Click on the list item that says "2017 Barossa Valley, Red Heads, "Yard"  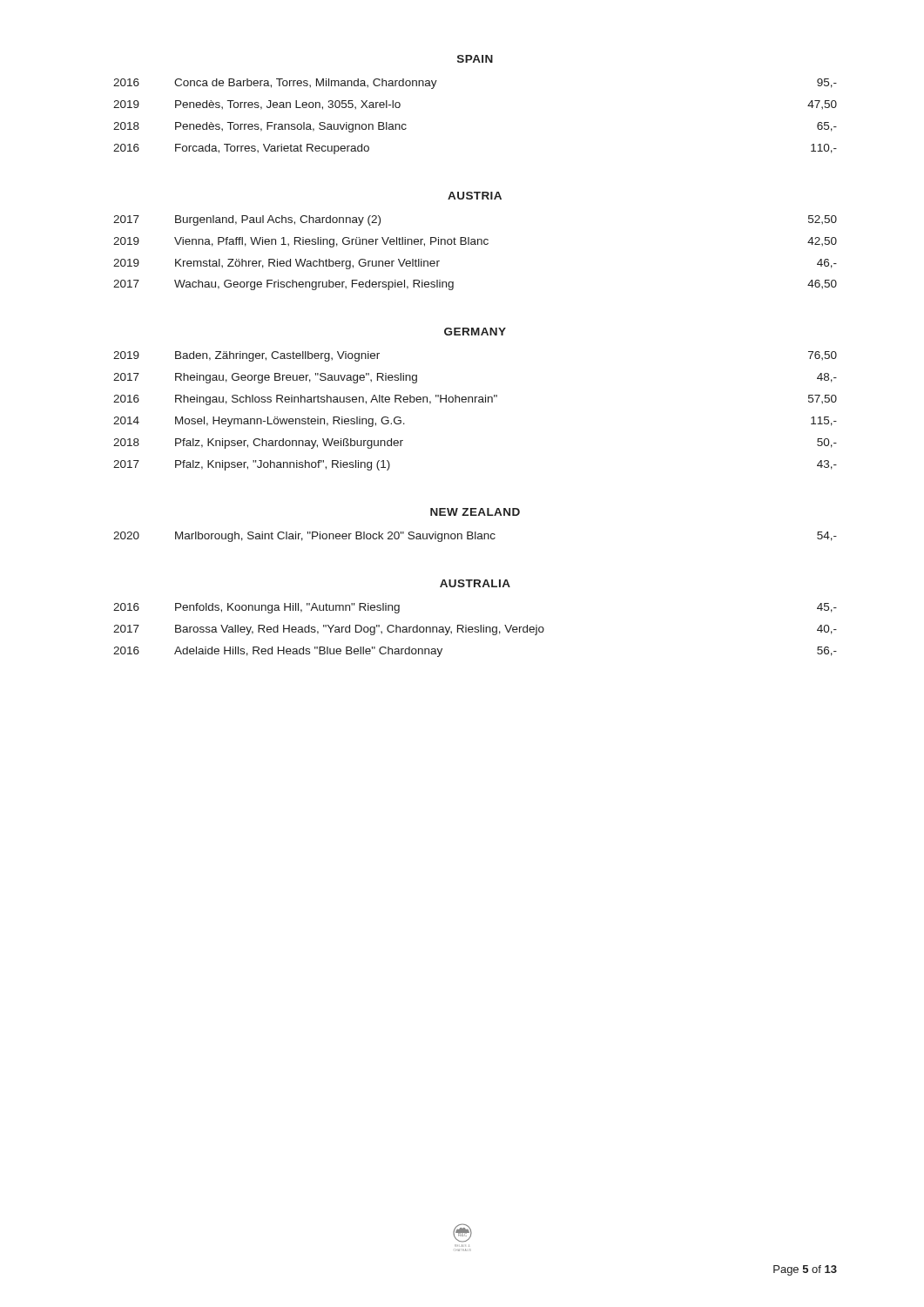(475, 629)
